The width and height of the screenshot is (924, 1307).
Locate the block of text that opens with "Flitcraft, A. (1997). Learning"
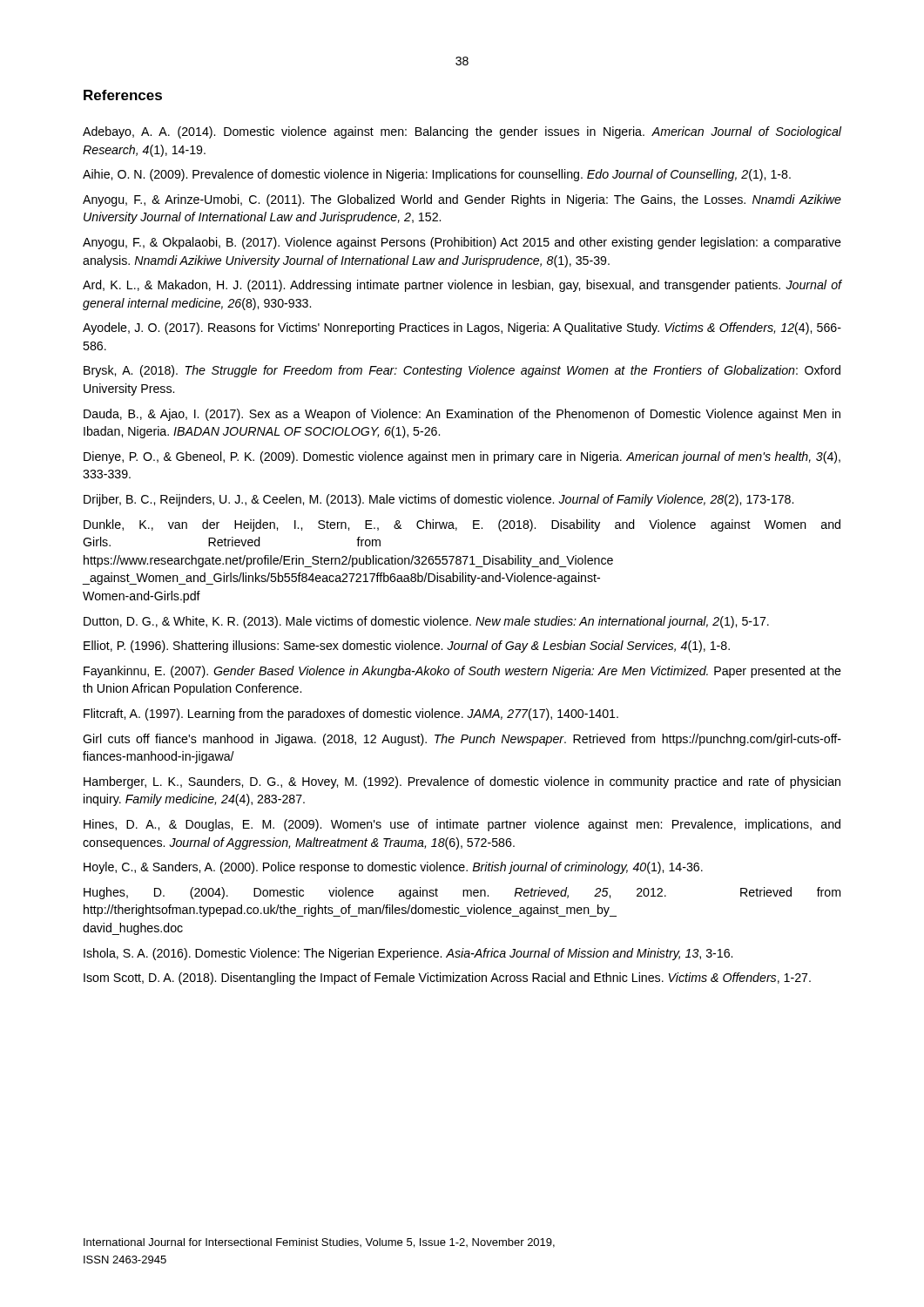click(351, 714)
